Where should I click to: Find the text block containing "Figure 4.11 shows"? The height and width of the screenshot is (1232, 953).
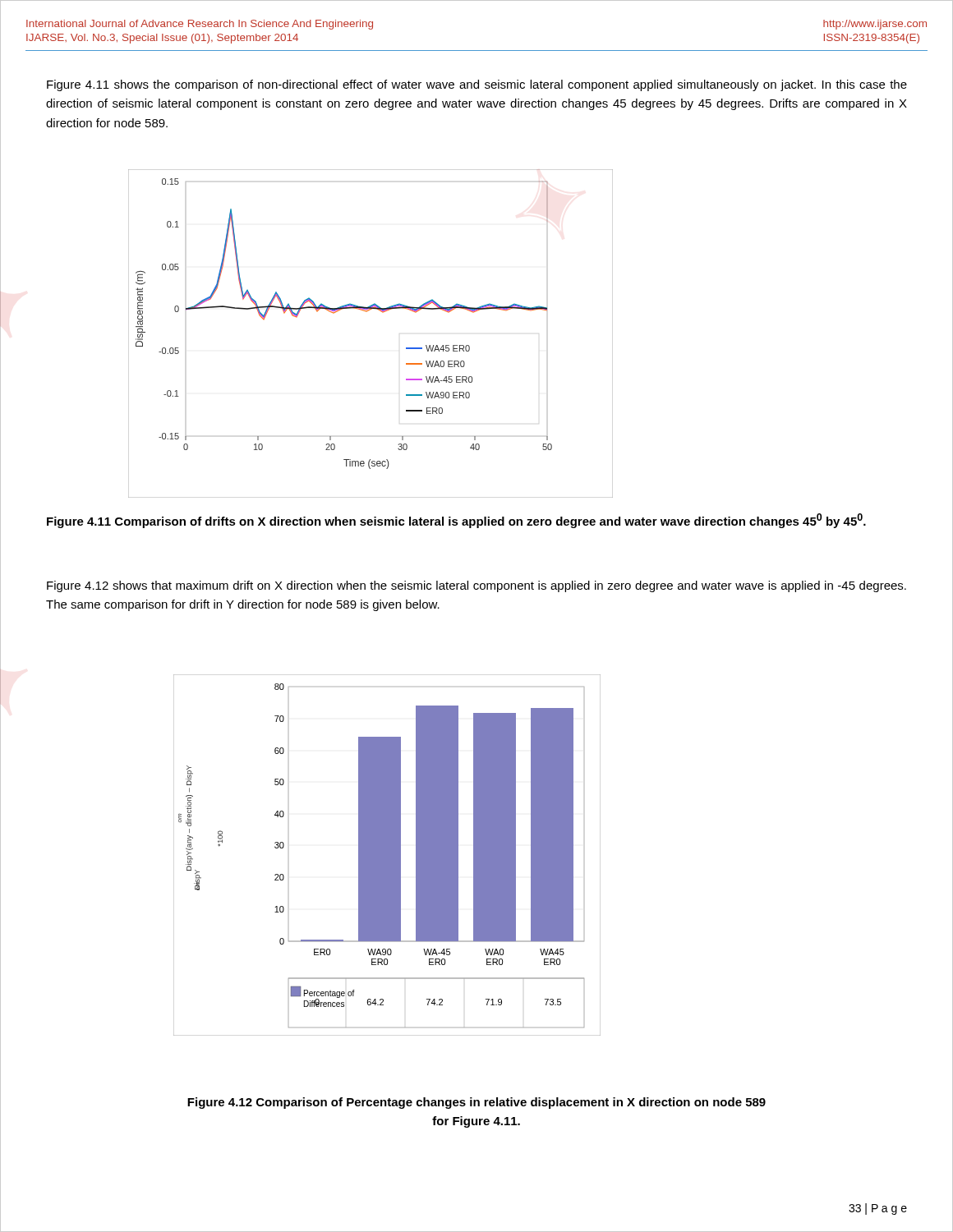tap(476, 103)
